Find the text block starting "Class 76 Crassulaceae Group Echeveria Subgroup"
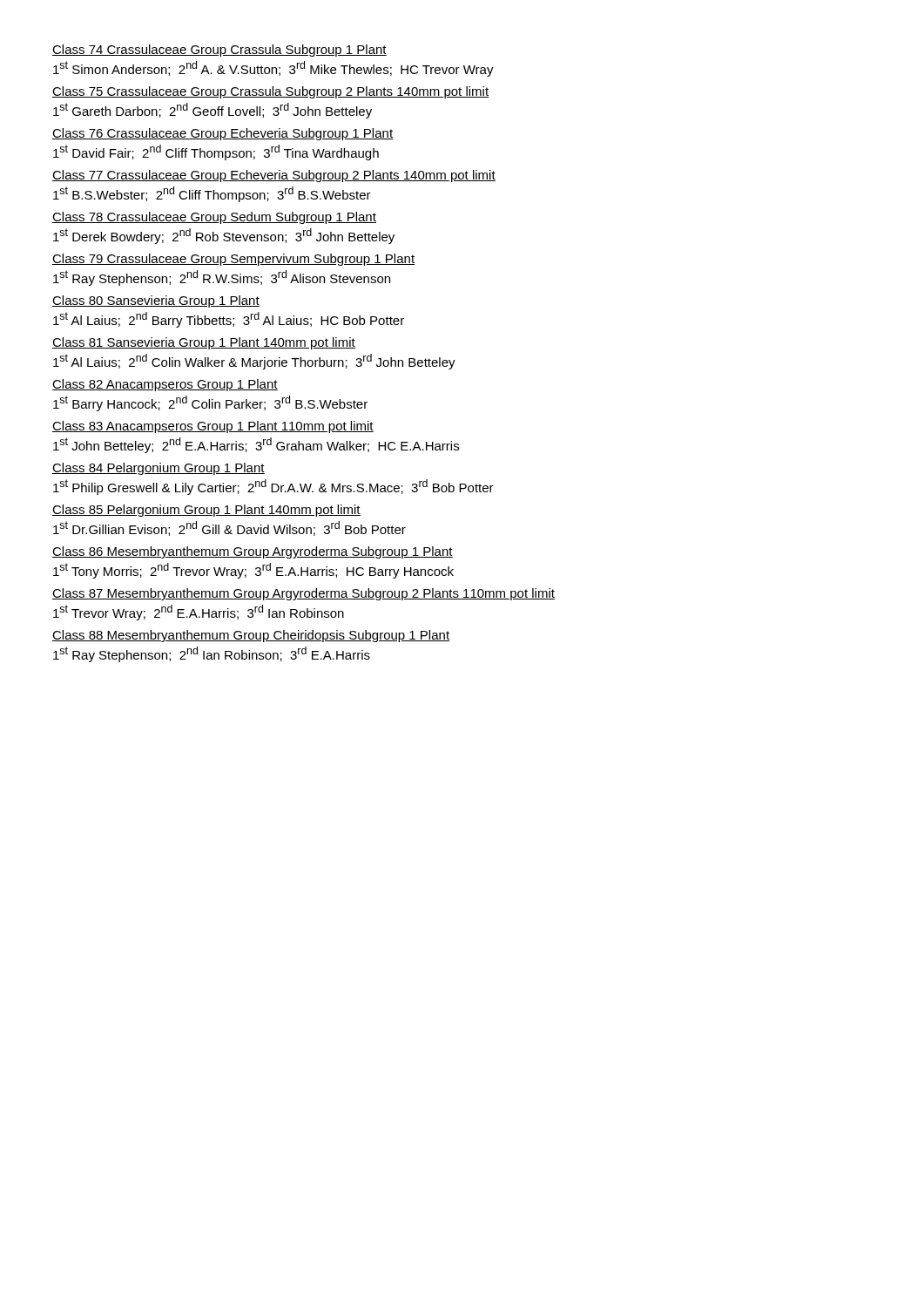Viewport: 924px width, 1307px height. (x=223, y=133)
